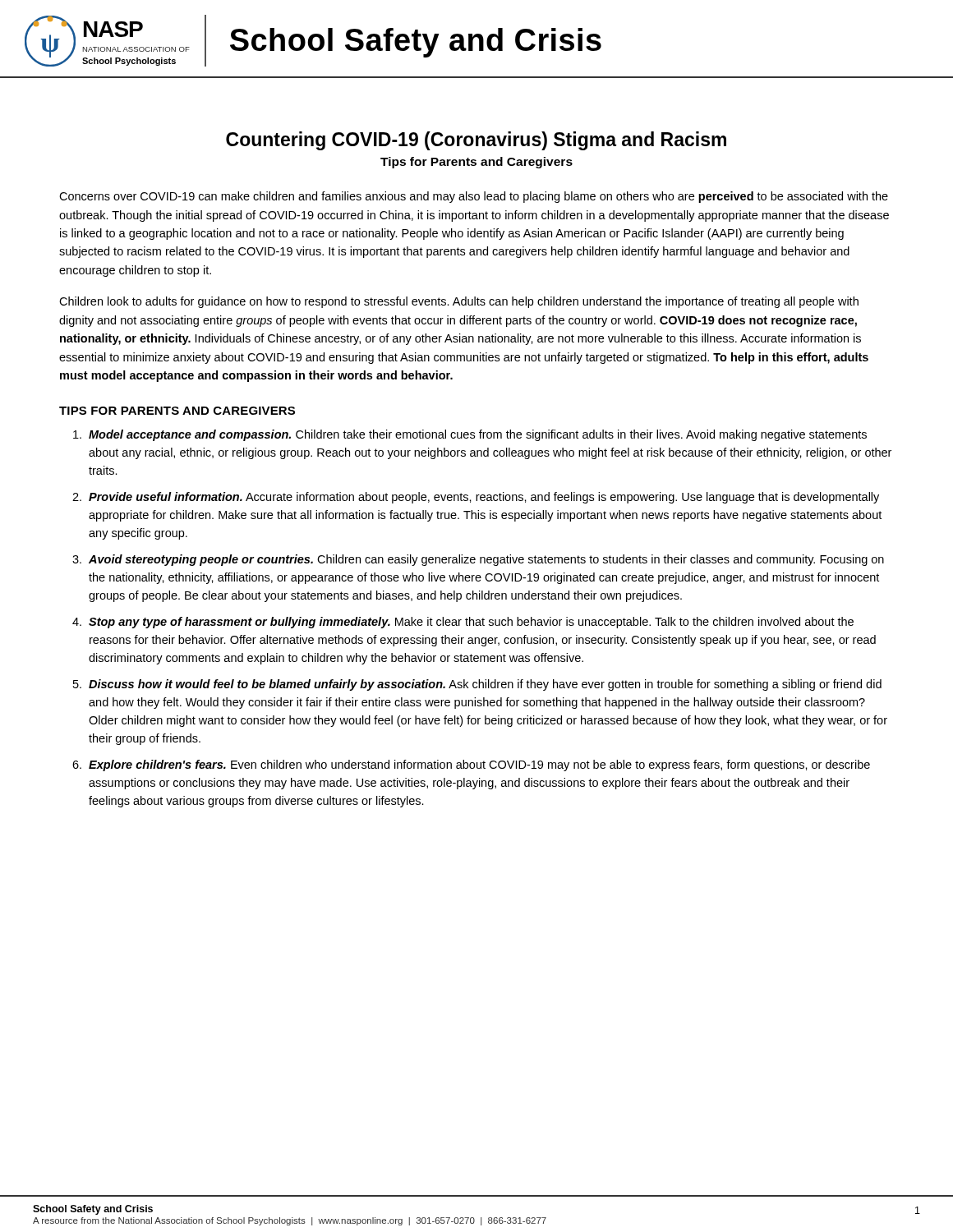Image resolution: width=953 pixels, height=1232 pixels.
Task: Click on the text block that reads "Children look to adults for guidance"
Action: (464, 339)
